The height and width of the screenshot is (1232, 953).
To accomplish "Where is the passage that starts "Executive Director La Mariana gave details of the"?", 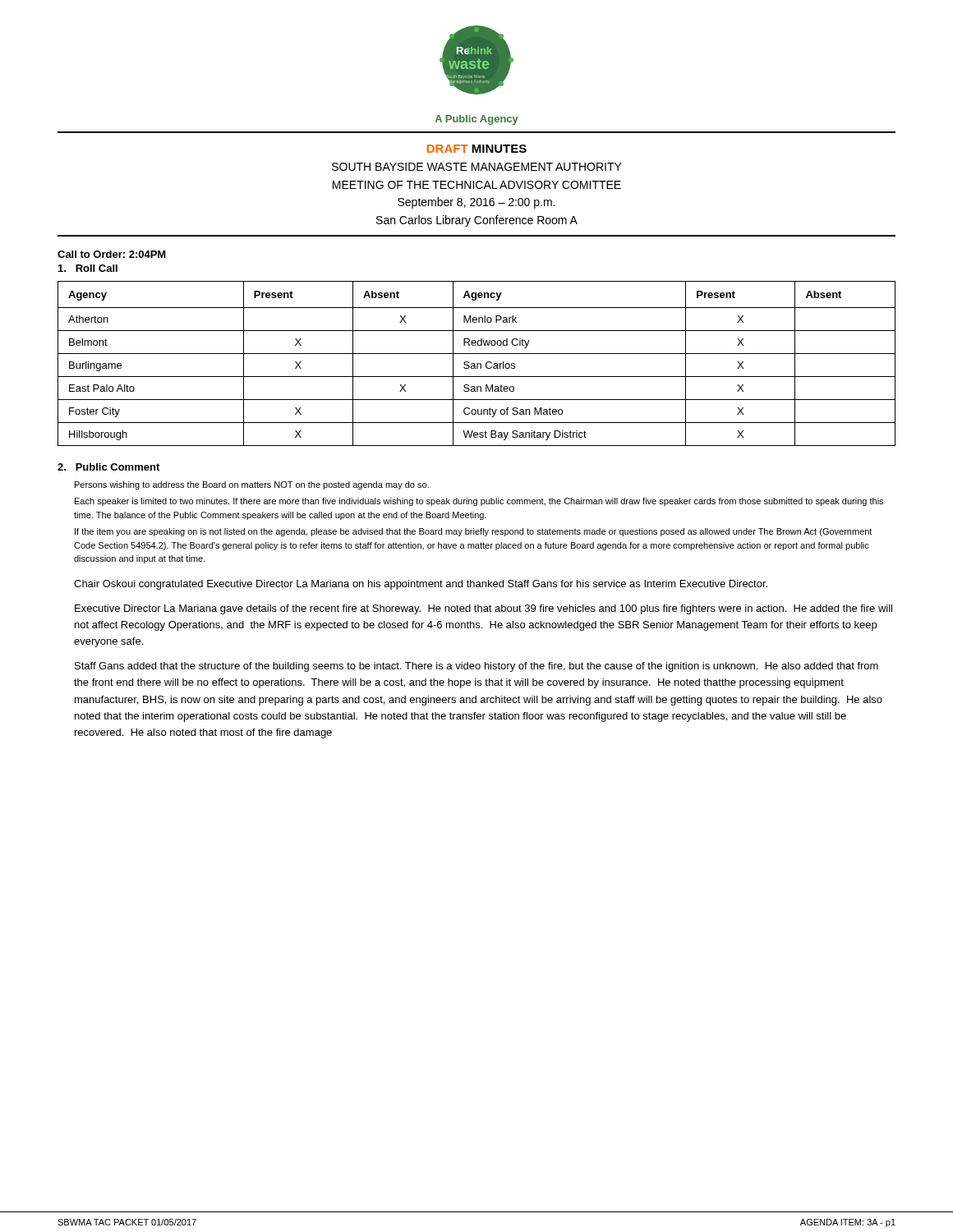I will (484, 625).
